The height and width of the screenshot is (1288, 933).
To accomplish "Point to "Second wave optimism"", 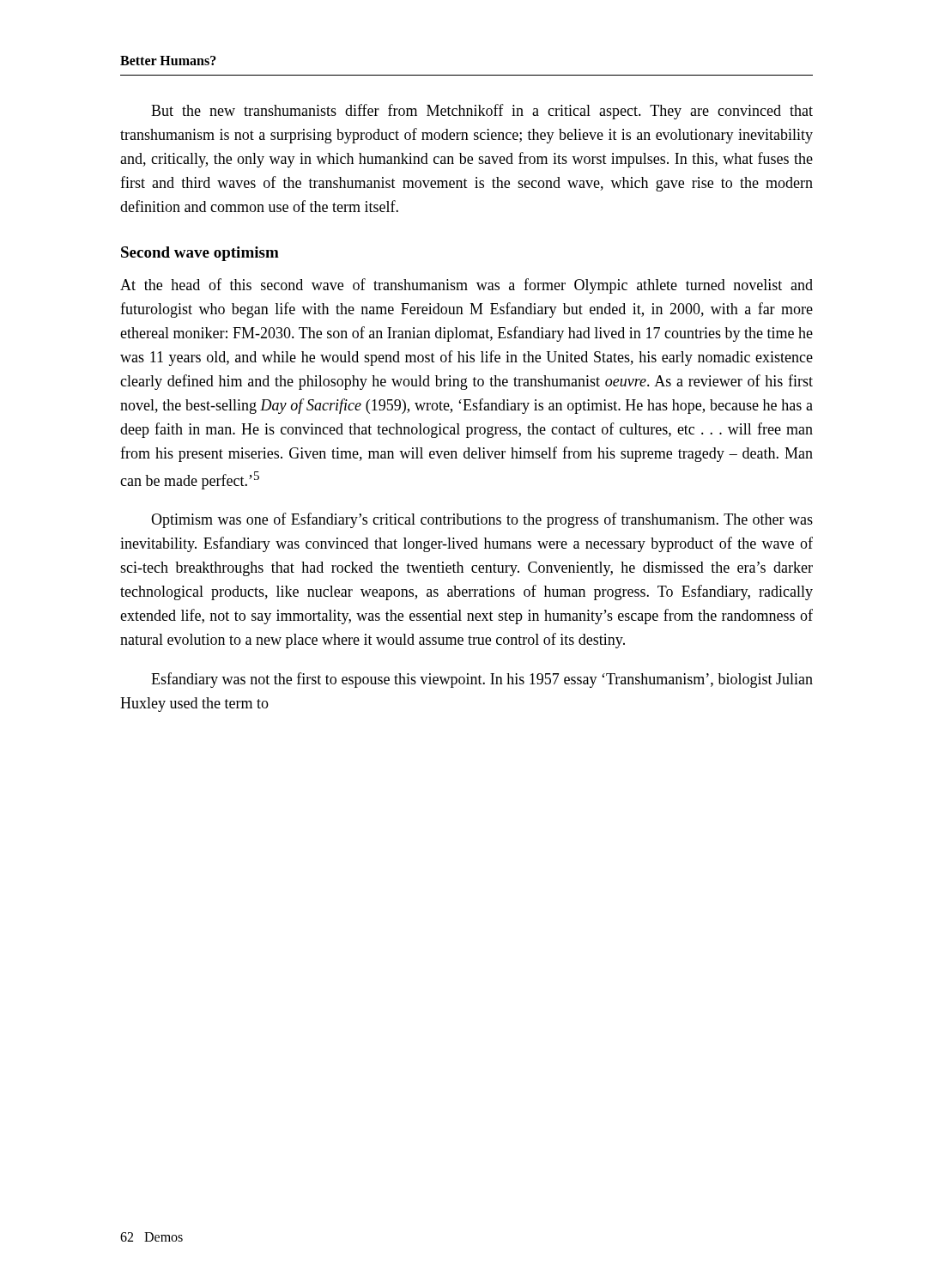I will pyautogui.click(x=199, y=252).
